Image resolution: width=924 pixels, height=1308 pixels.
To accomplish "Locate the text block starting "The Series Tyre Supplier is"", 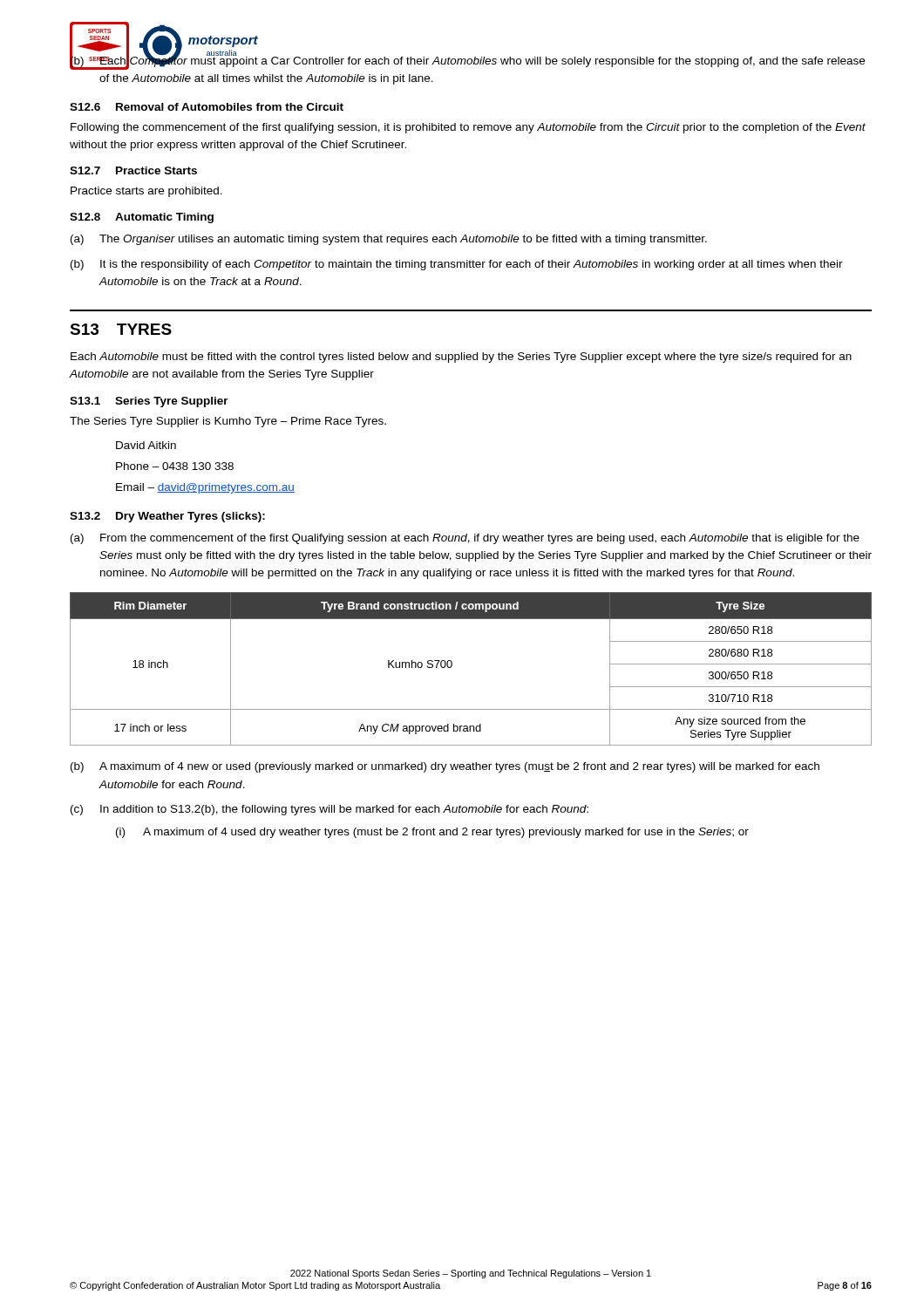I will pyautogui.click(x=228, y=420).
